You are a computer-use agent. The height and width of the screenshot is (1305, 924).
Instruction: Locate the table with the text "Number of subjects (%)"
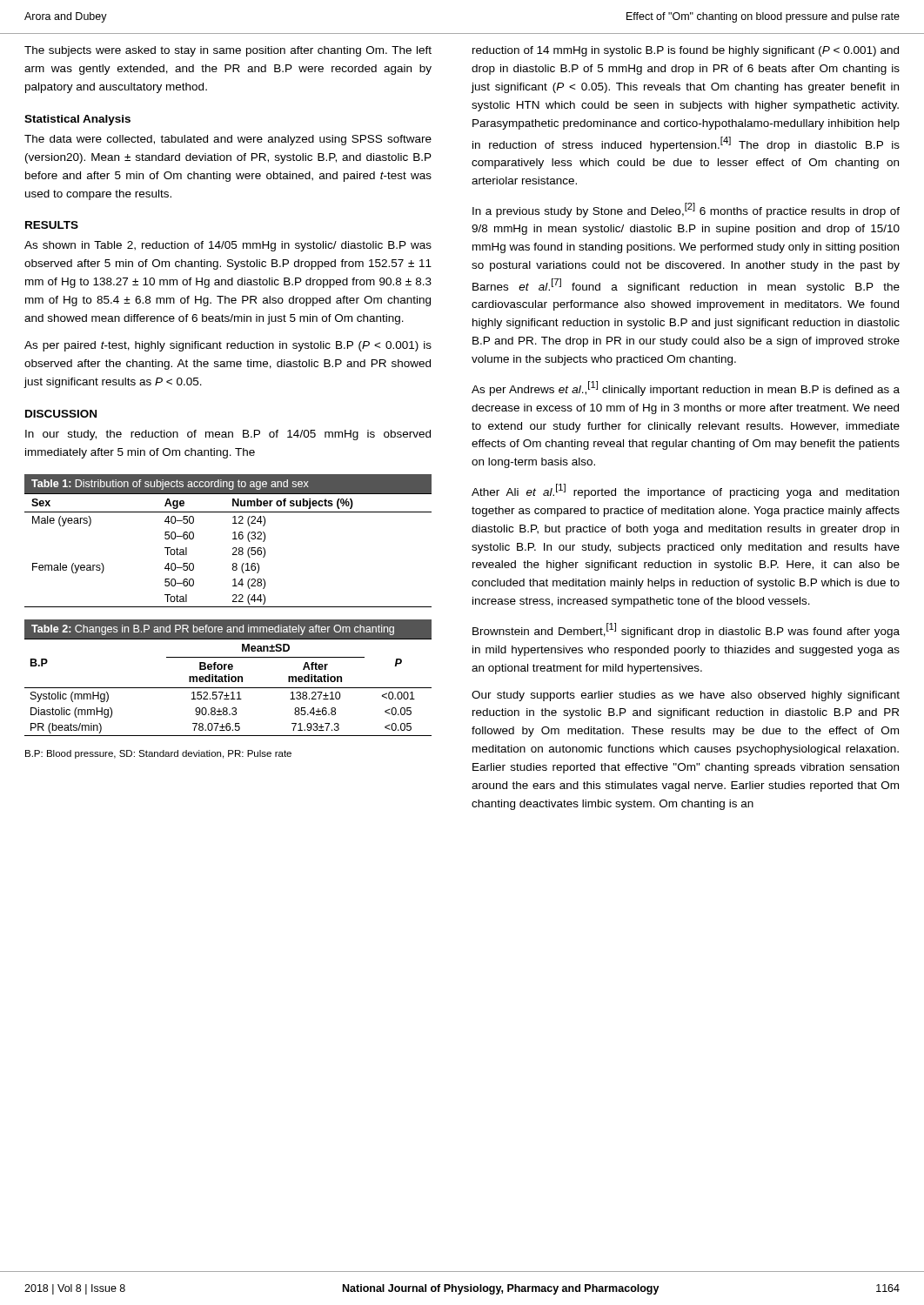228,540
